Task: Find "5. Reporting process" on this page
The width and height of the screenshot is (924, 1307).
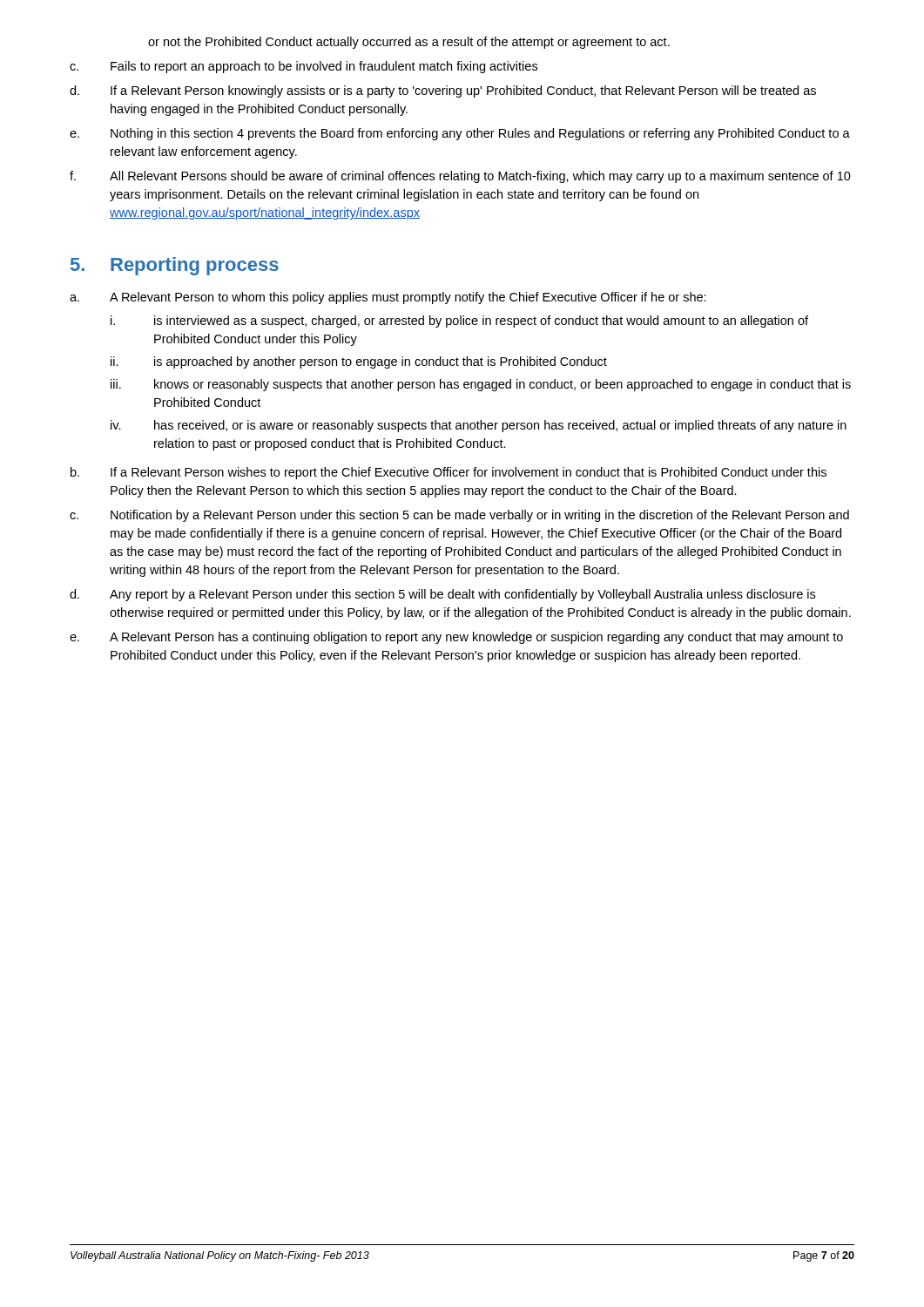Action: coord(174,265)
